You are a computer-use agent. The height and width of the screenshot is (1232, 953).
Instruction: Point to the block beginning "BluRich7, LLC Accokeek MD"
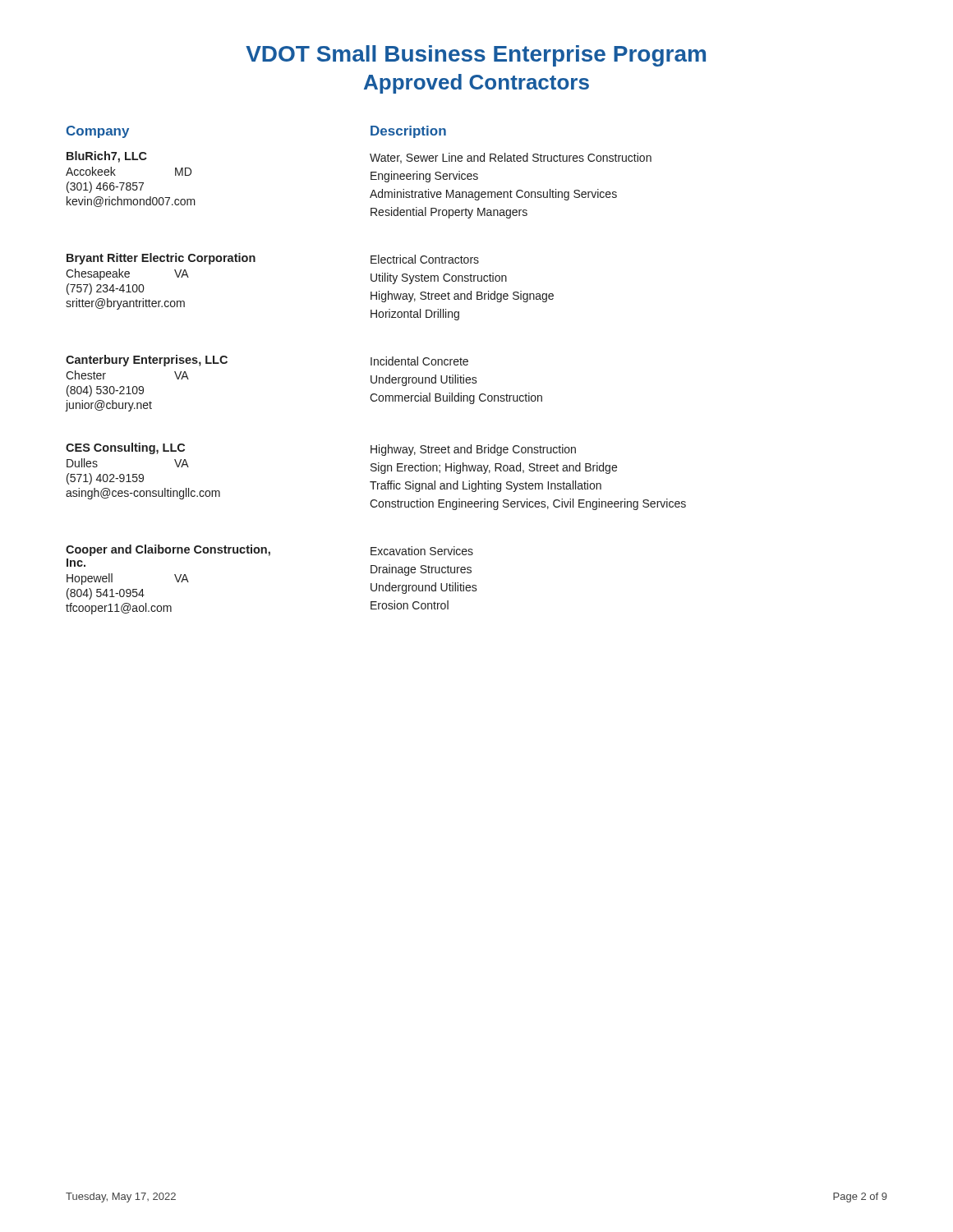[476, 186]
